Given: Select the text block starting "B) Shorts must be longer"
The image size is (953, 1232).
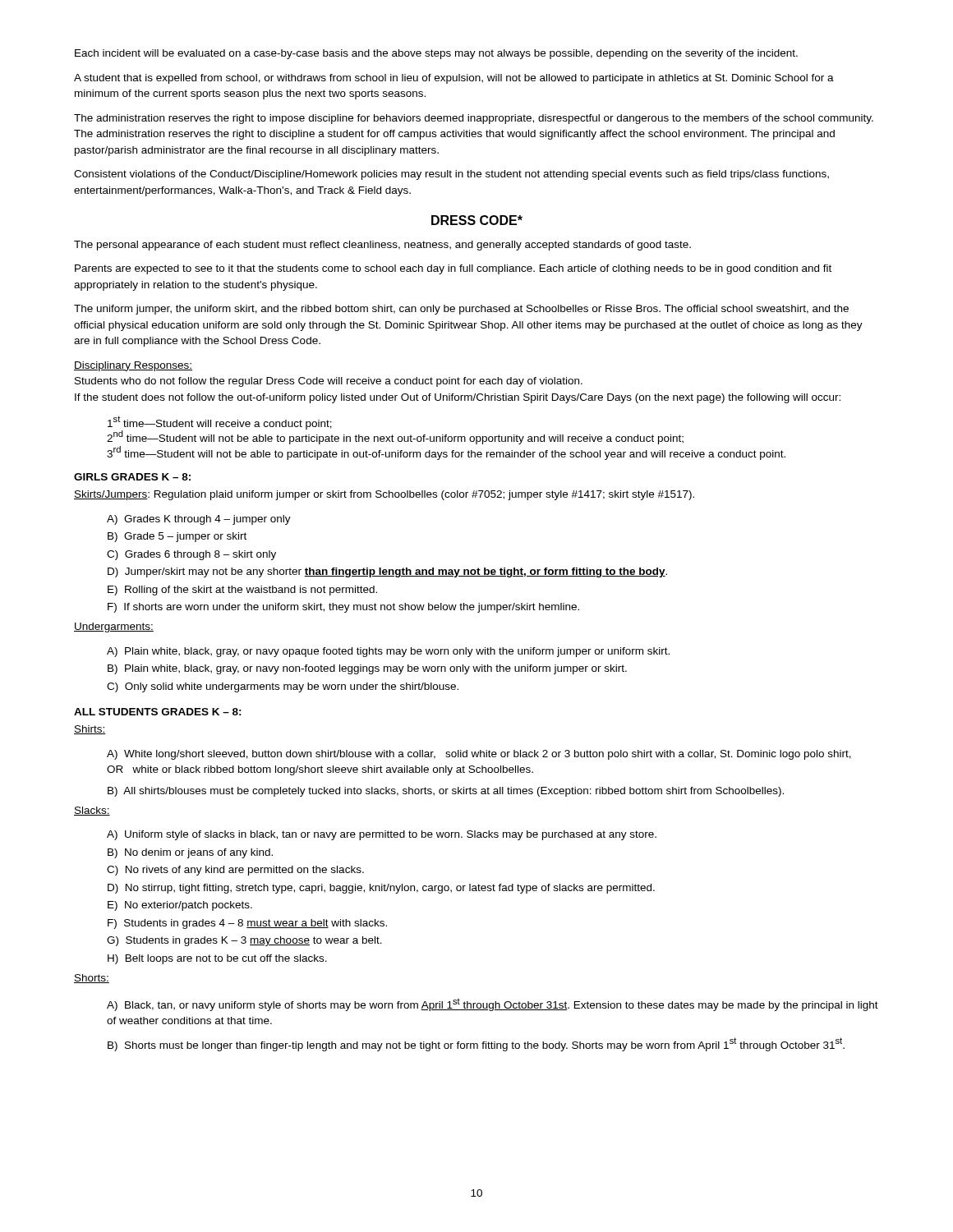Looking at the screenshot, I should coord(476,1043).
